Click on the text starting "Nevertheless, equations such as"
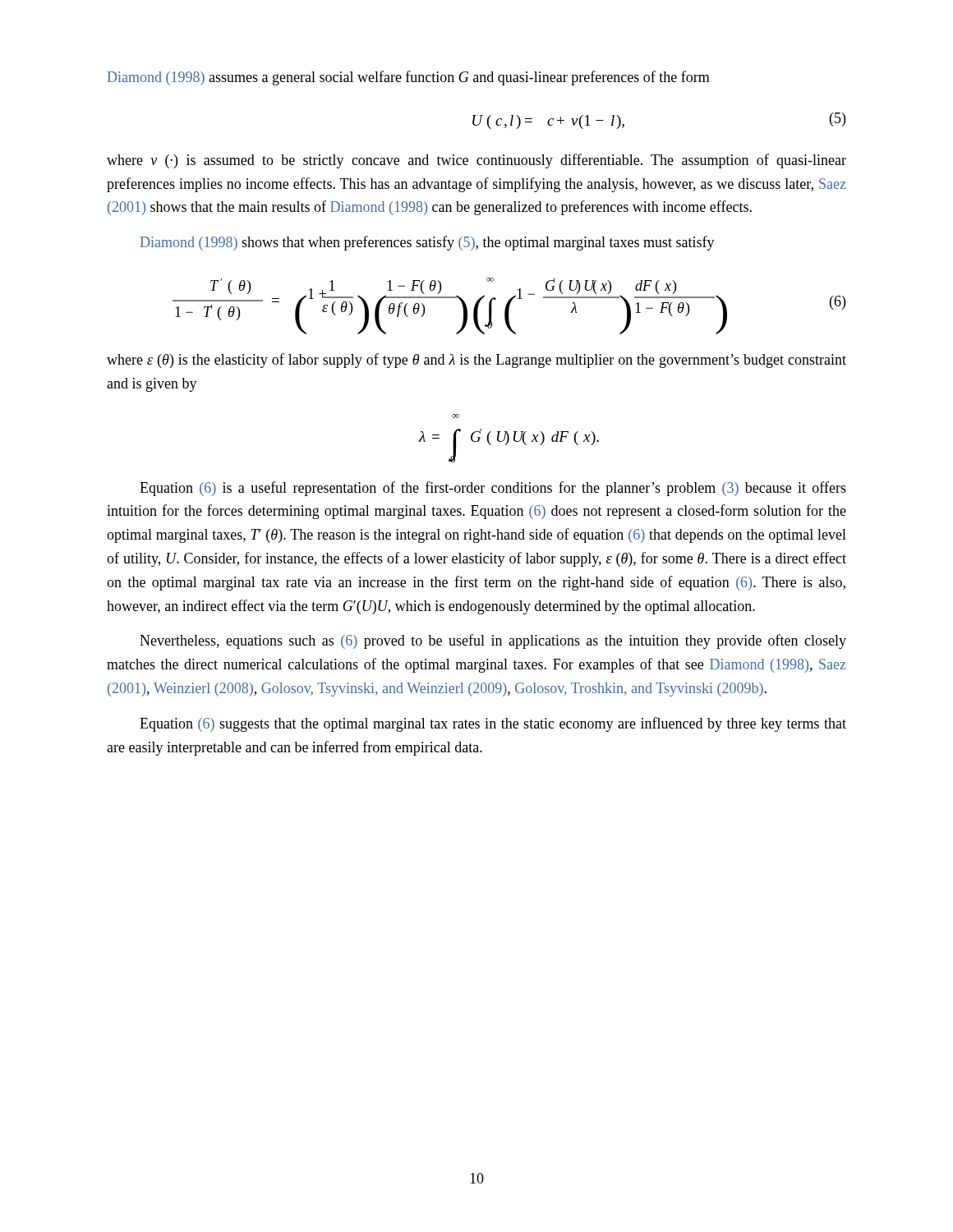Viewport: 953px width, 1232px height. [x=476, y=665]
